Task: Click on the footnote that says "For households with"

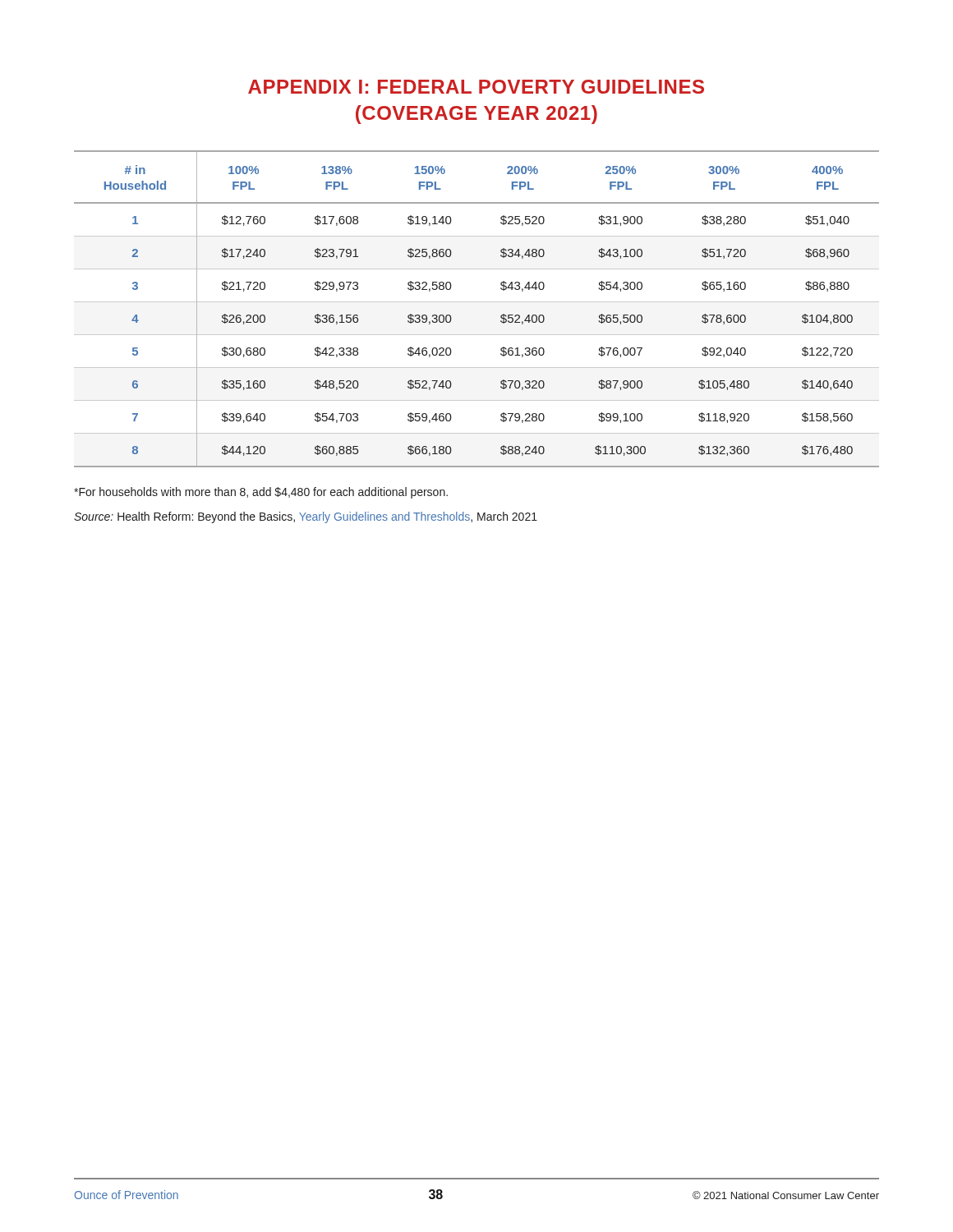Action: pos(261,492)
